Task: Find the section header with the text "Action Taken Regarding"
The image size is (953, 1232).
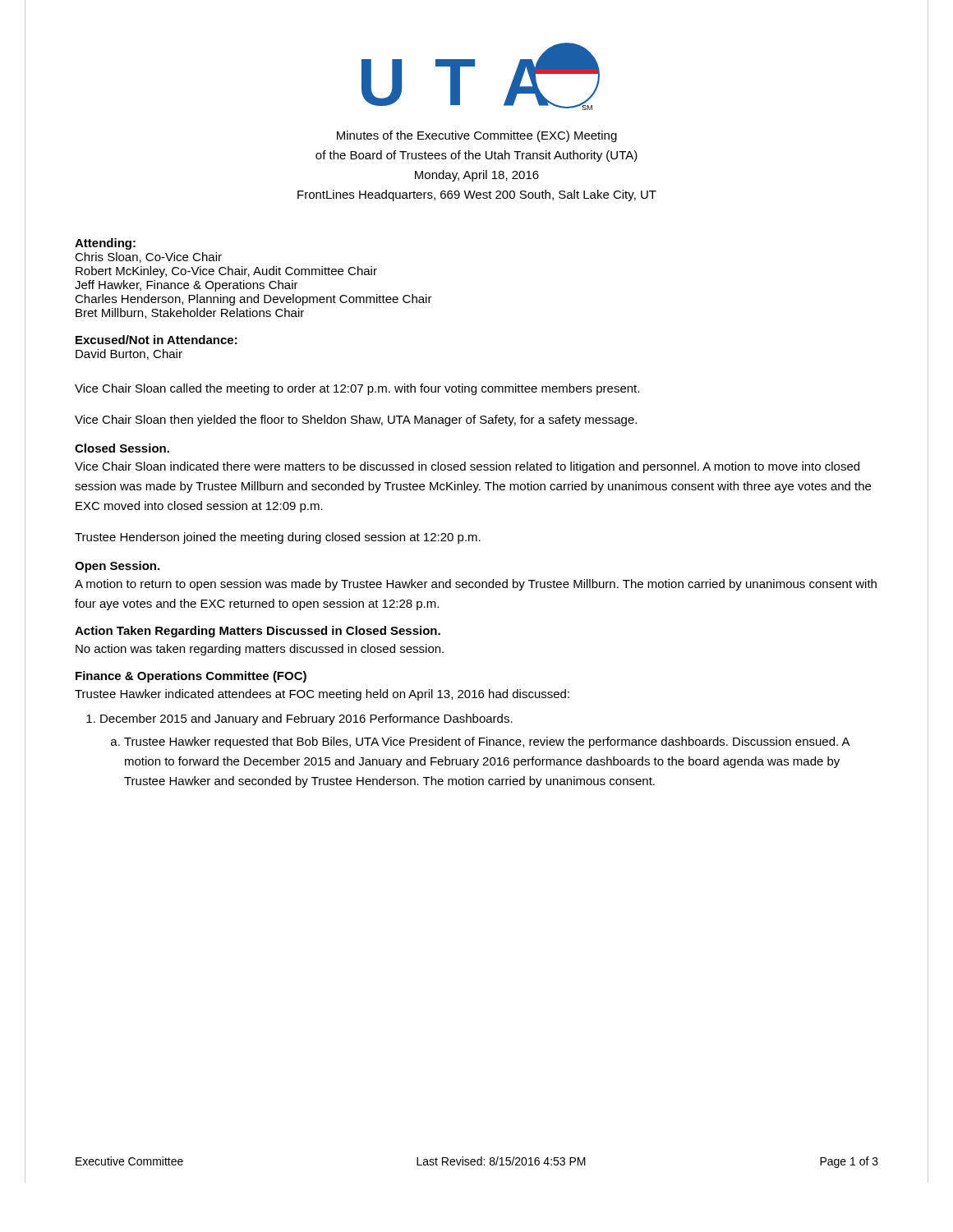Action: [258, 630]
